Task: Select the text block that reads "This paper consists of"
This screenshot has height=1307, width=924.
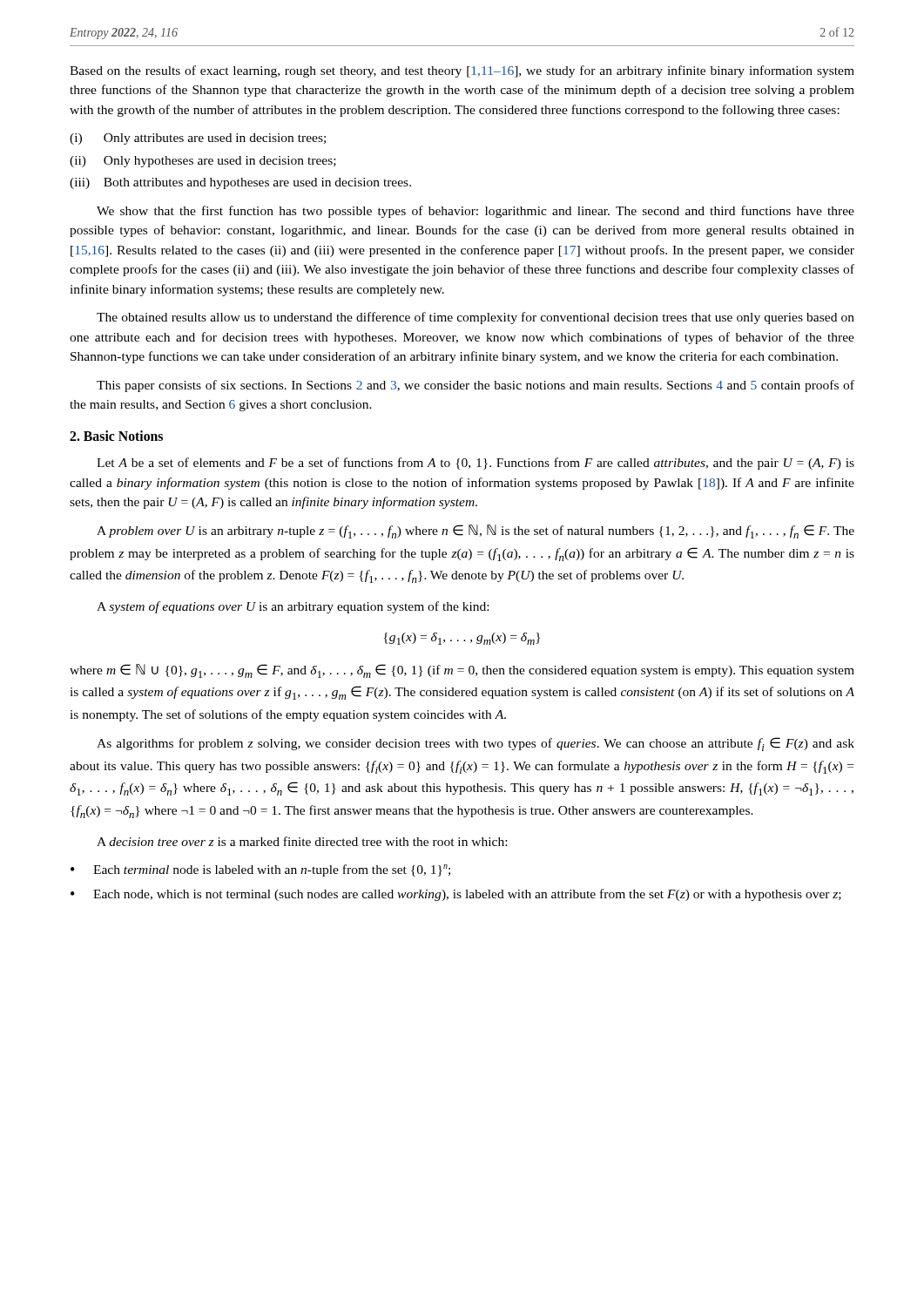Action: click(x=462, y=395)
